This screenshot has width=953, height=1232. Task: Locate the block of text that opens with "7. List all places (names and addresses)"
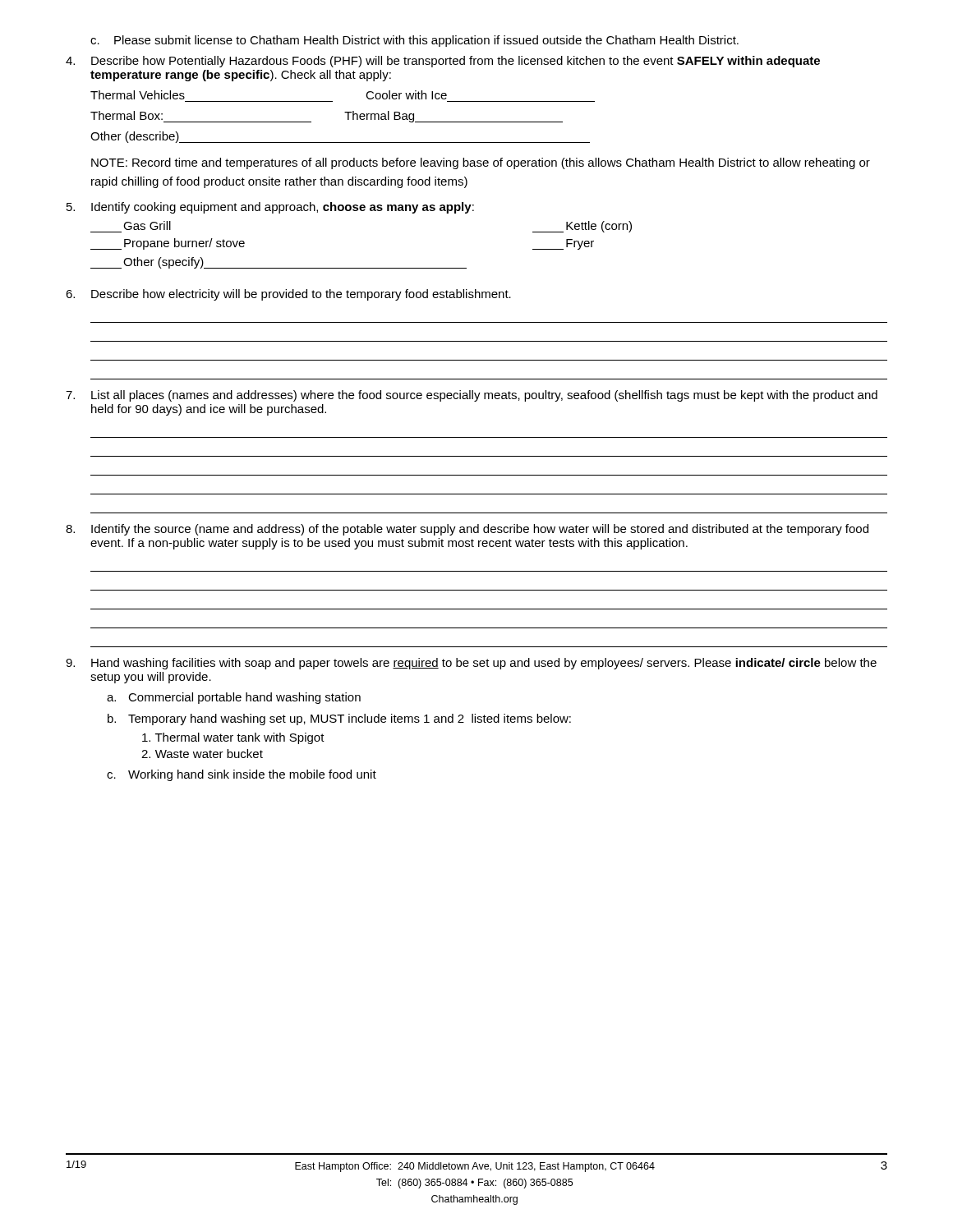pyautogui.click(x=476, y=452)
